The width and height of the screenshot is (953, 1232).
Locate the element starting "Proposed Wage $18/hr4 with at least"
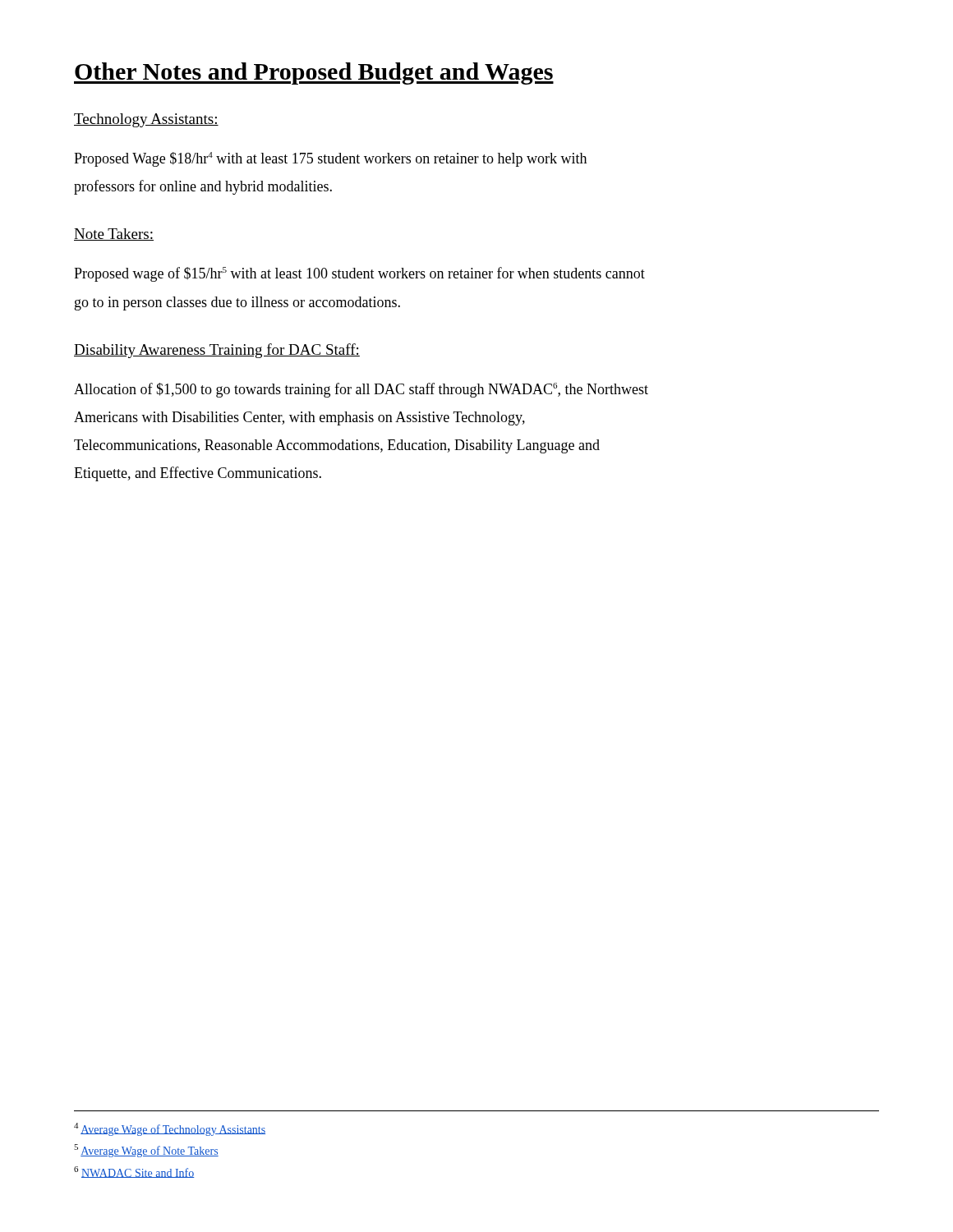[x=331, y=172]
